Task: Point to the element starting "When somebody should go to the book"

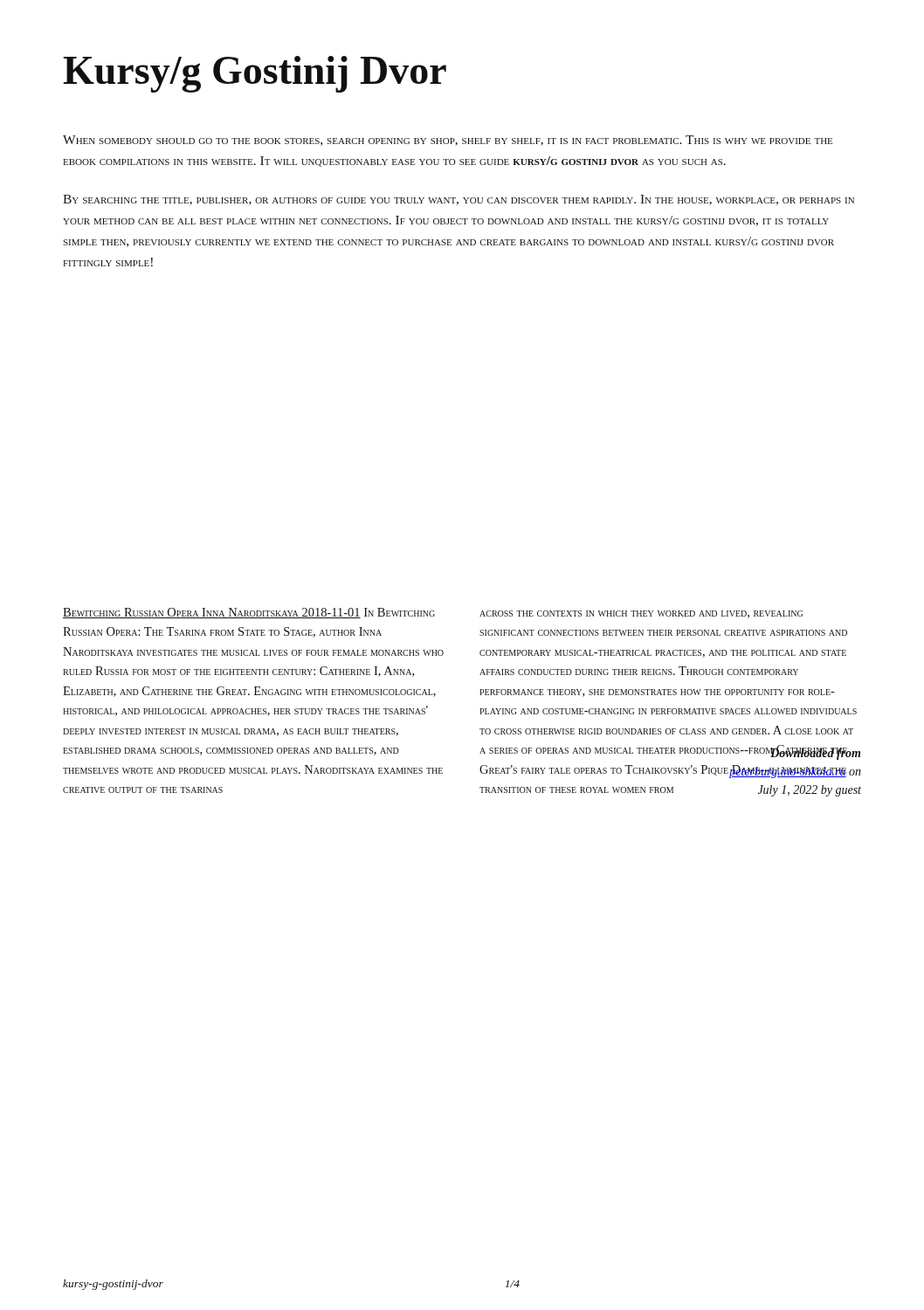Action: pos(448,150)
